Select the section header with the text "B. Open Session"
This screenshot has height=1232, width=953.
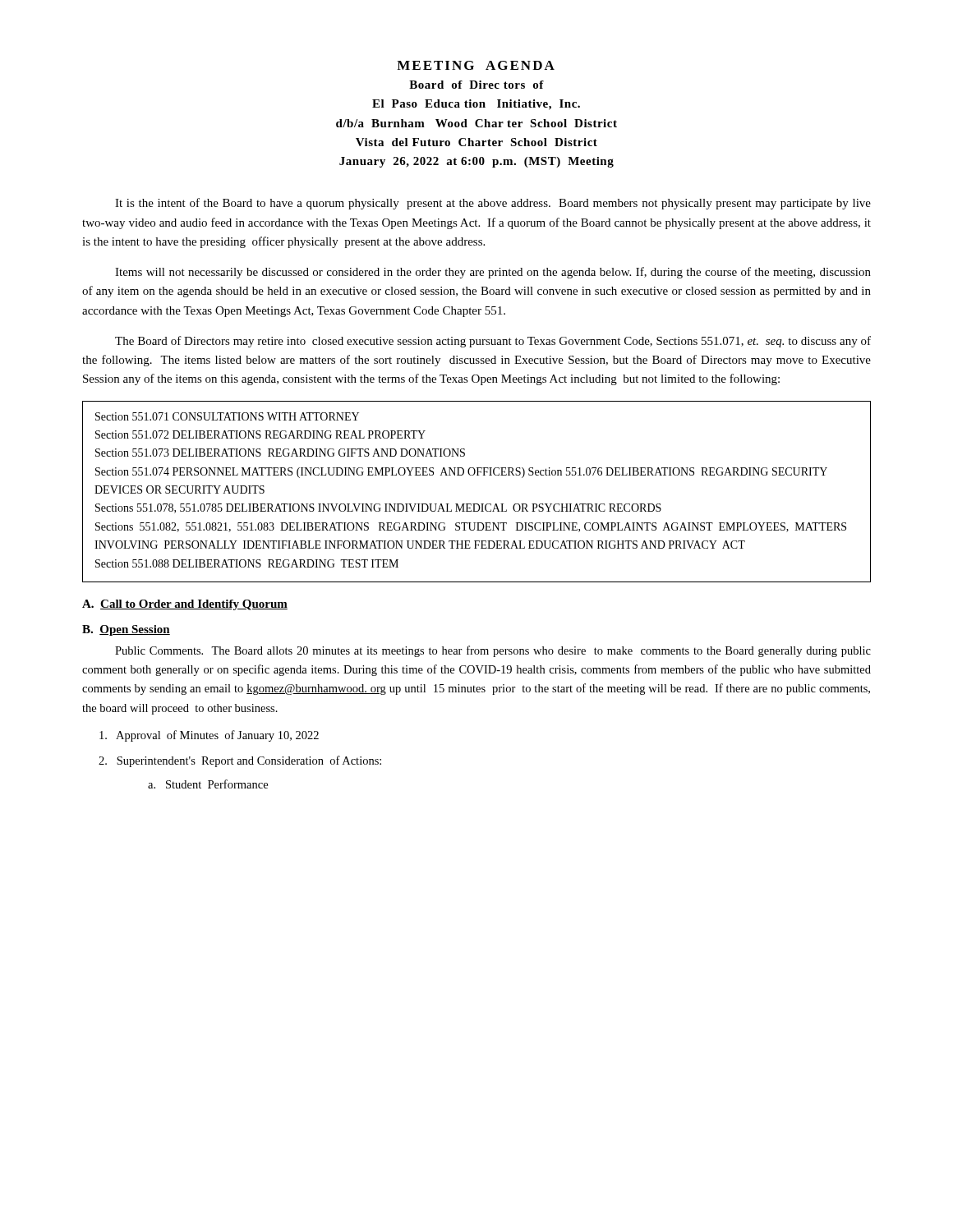tap(126, 629)
